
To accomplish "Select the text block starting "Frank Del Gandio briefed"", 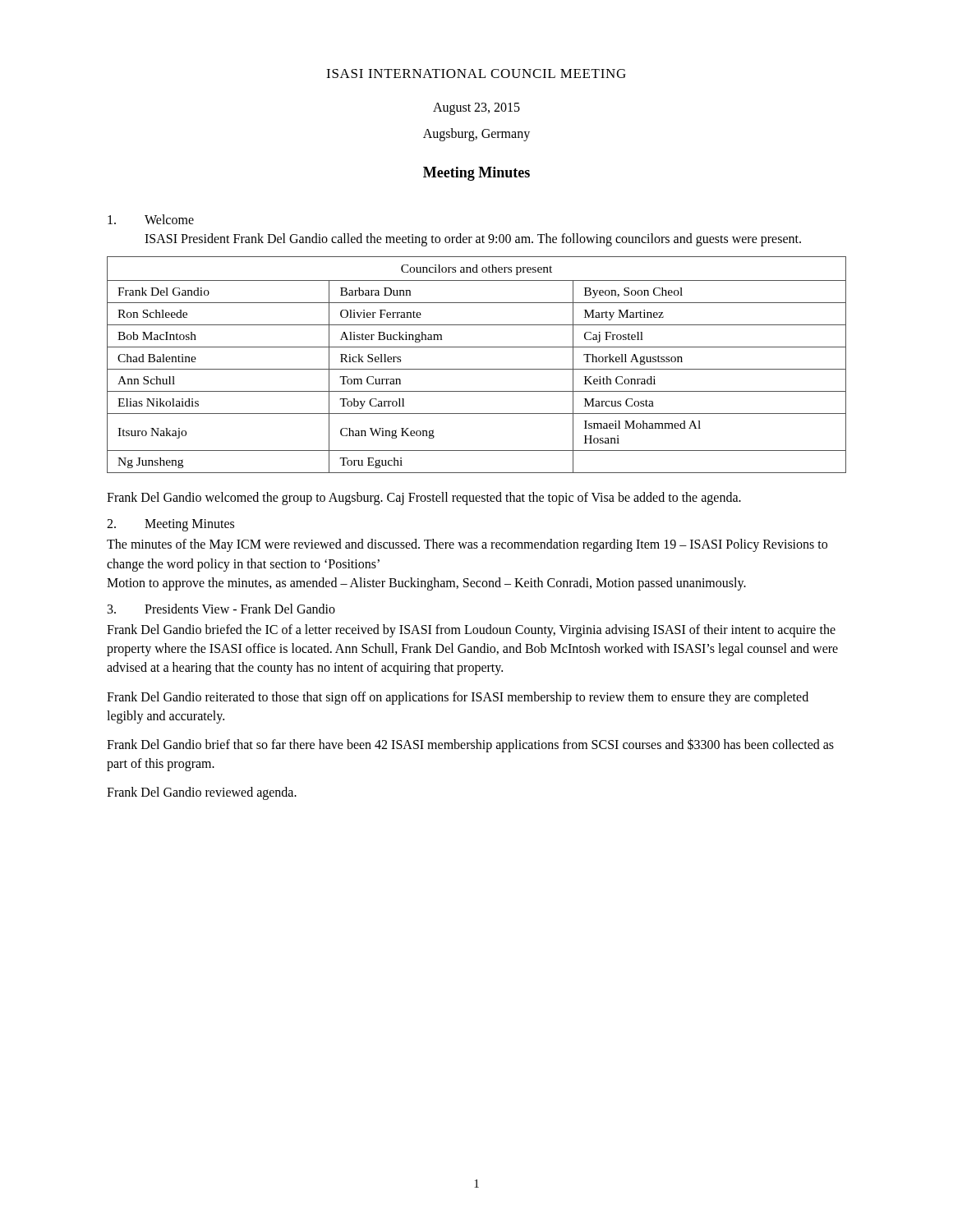I will (x=472, y=649).
